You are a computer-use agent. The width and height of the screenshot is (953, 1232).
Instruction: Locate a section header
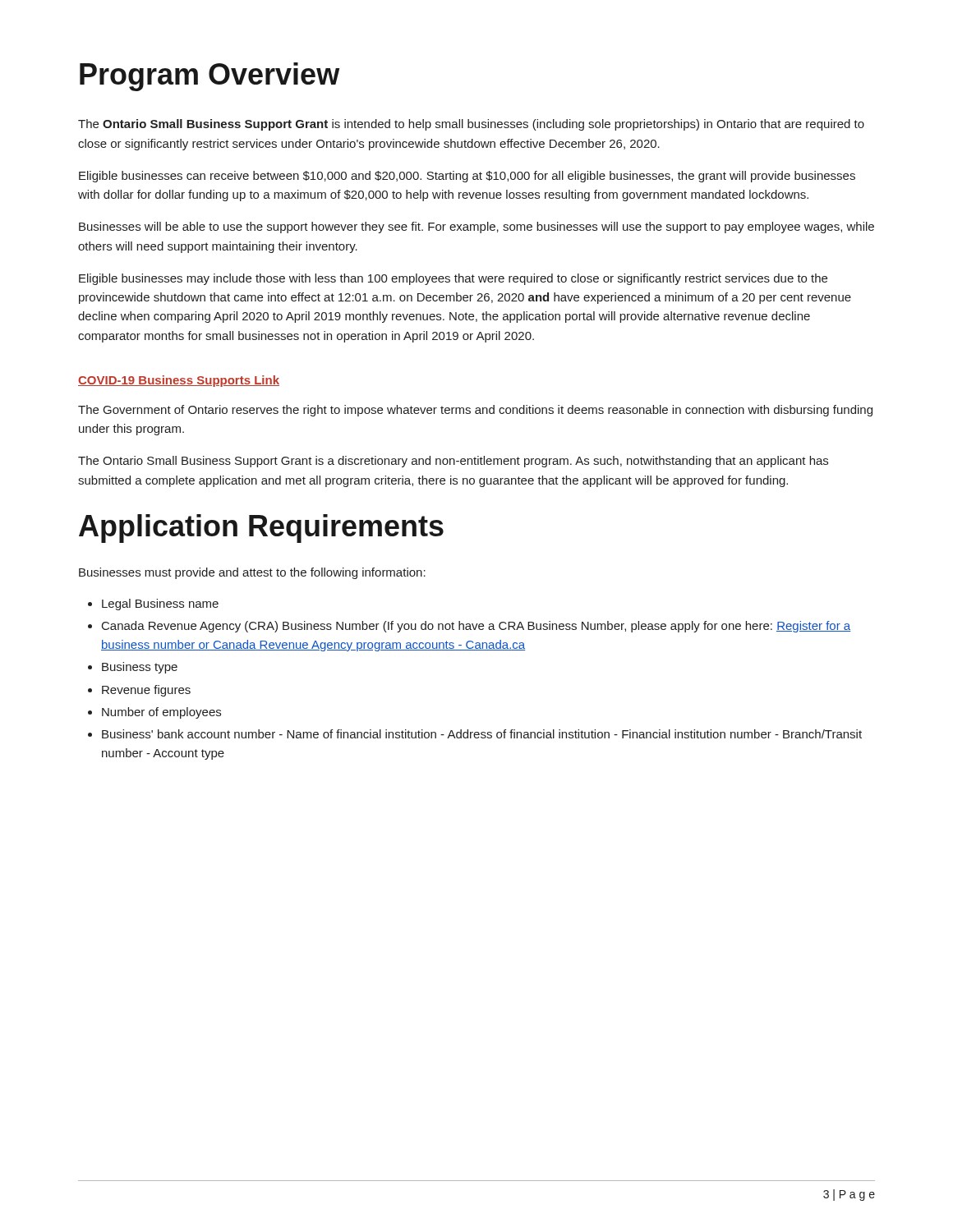click(x=179, y=380)
